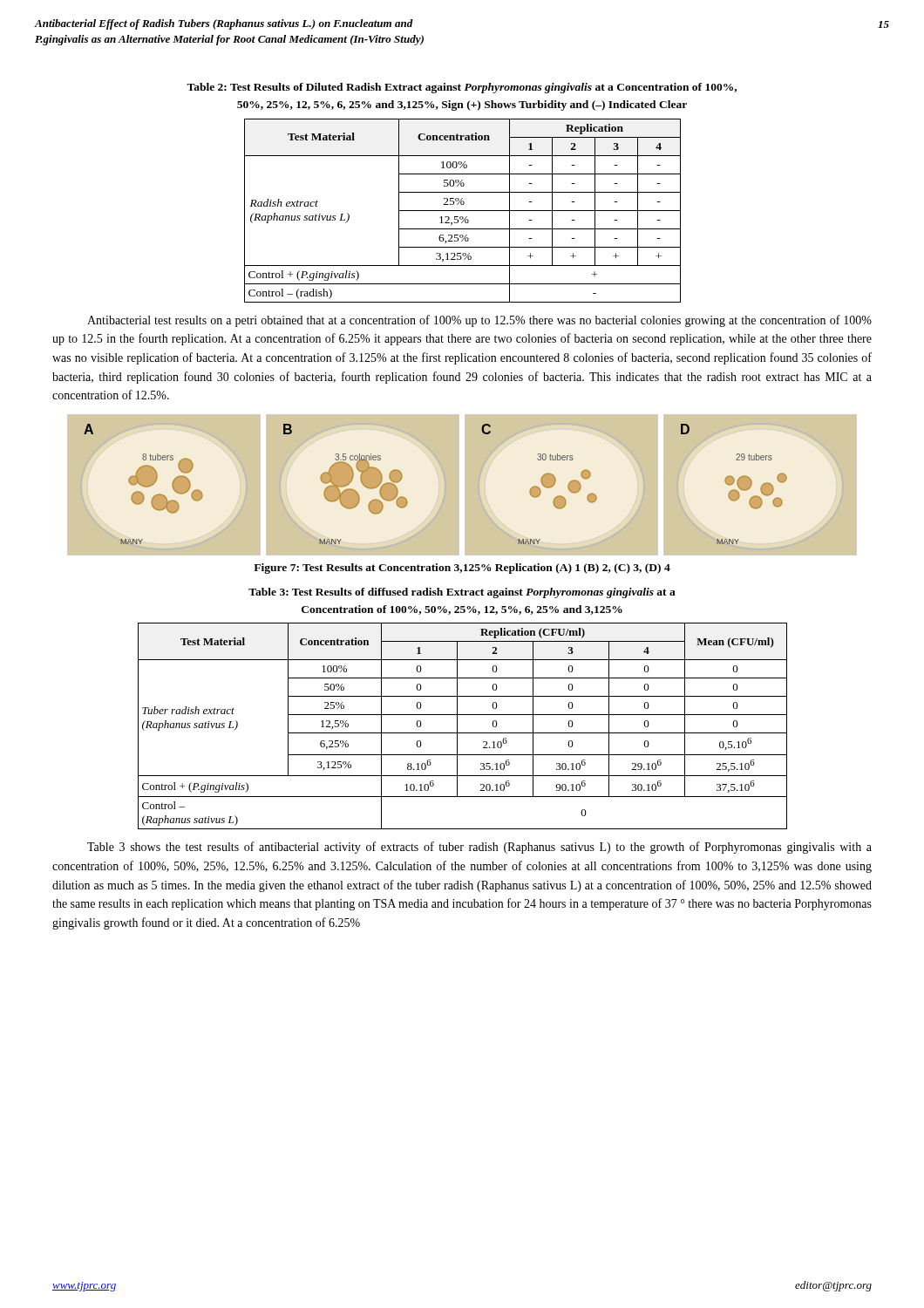Where is the caption that starts "Table 2: Test Results of Diluted Radish"?

pyautogui.click(x=462, y=96)
